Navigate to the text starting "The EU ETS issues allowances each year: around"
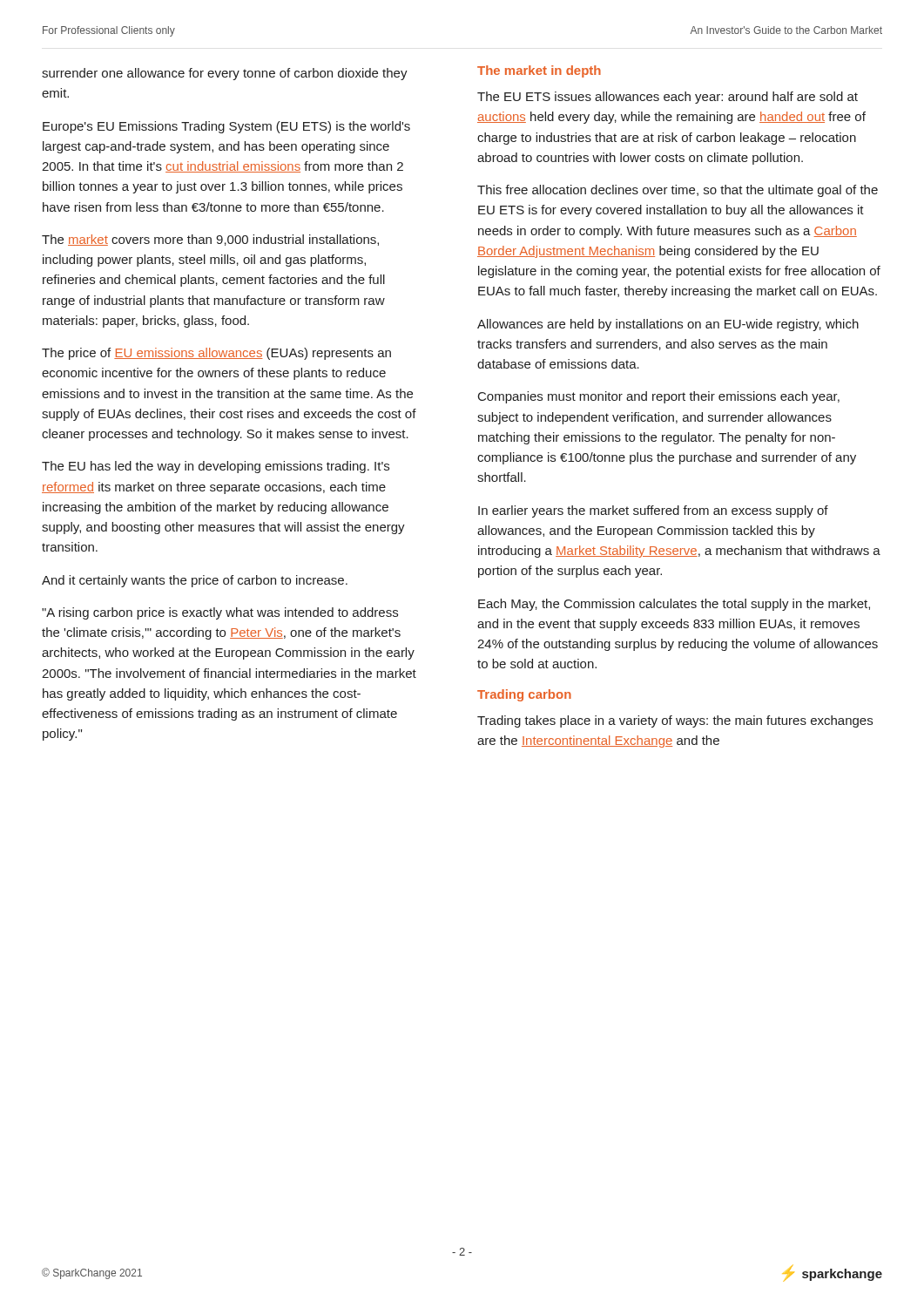This screenshot has width=924, height=1307. [x=680, y=127]
